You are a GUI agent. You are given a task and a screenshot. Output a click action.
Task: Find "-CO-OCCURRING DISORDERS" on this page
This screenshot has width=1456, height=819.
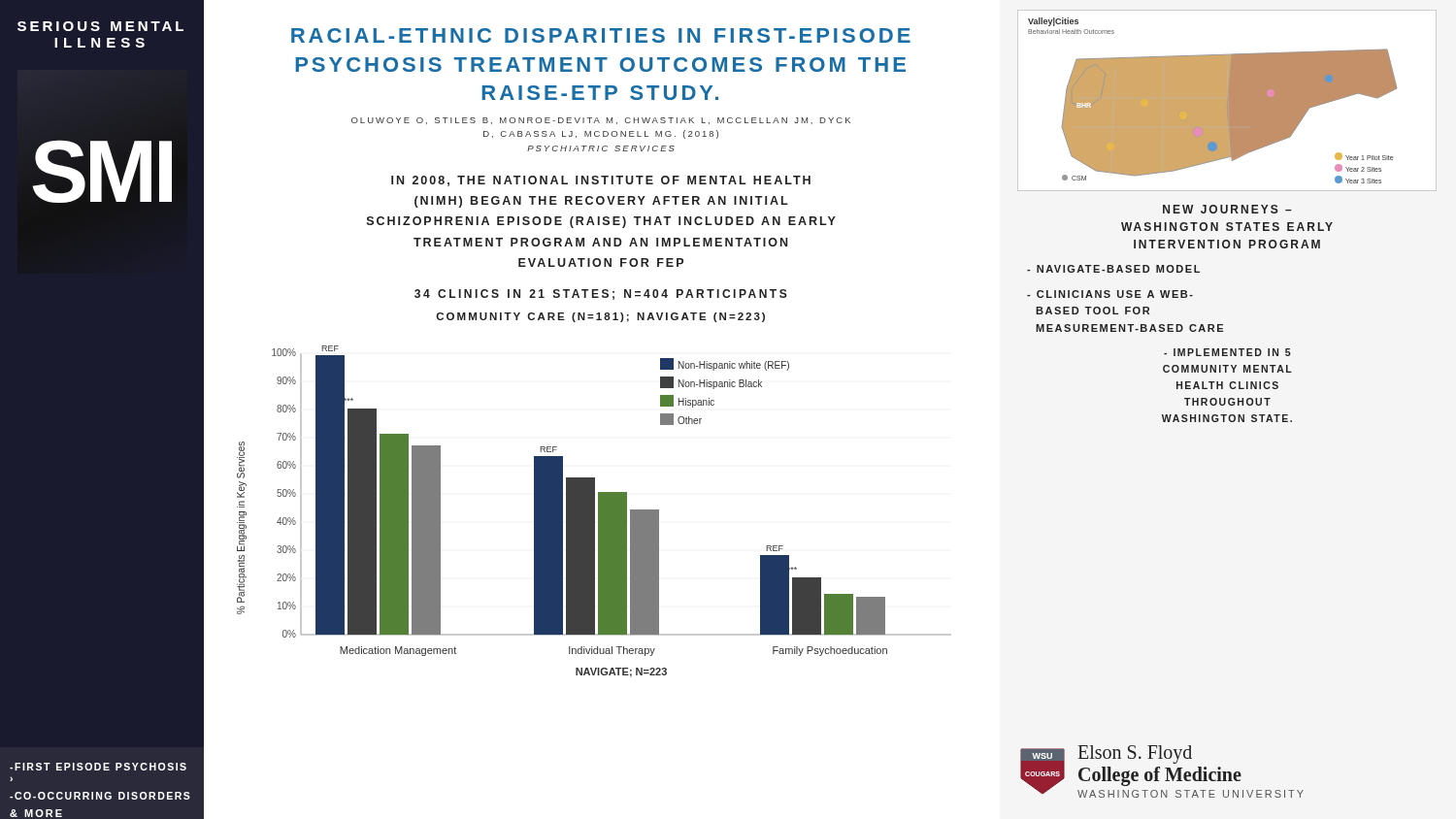[101, 796]
